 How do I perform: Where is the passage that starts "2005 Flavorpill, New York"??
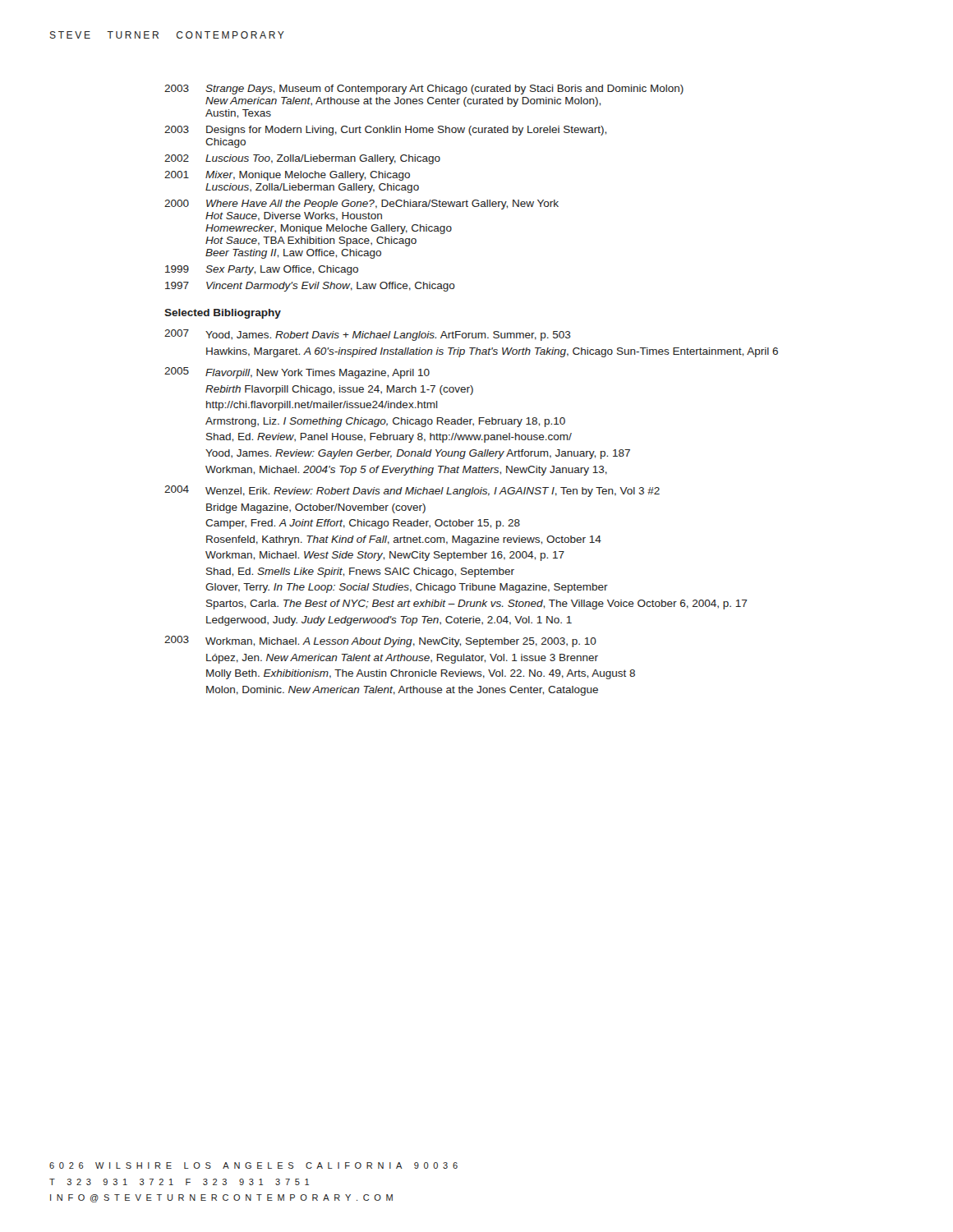click(x=493, y=421)
